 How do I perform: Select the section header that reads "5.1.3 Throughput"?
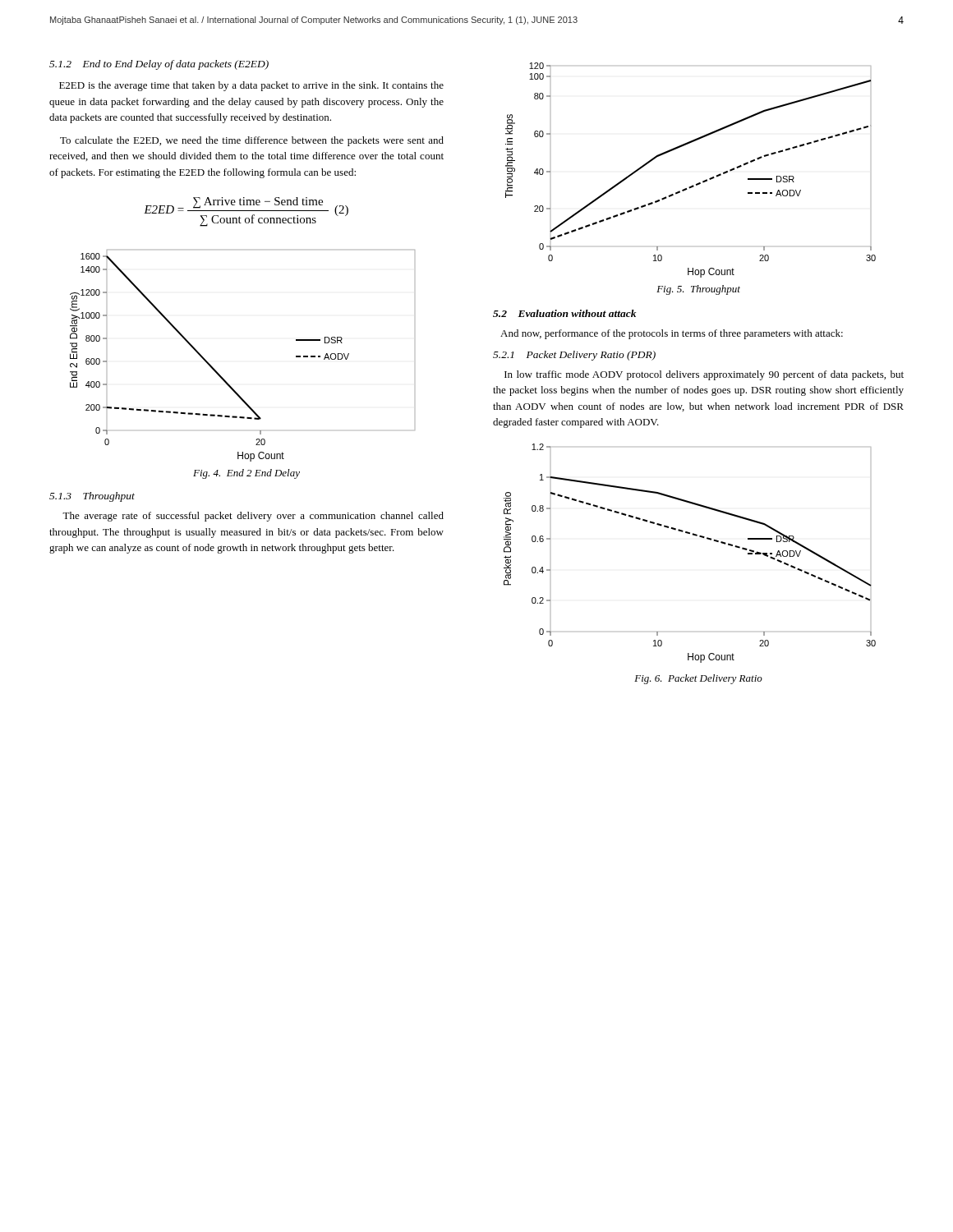click(92, 496)
